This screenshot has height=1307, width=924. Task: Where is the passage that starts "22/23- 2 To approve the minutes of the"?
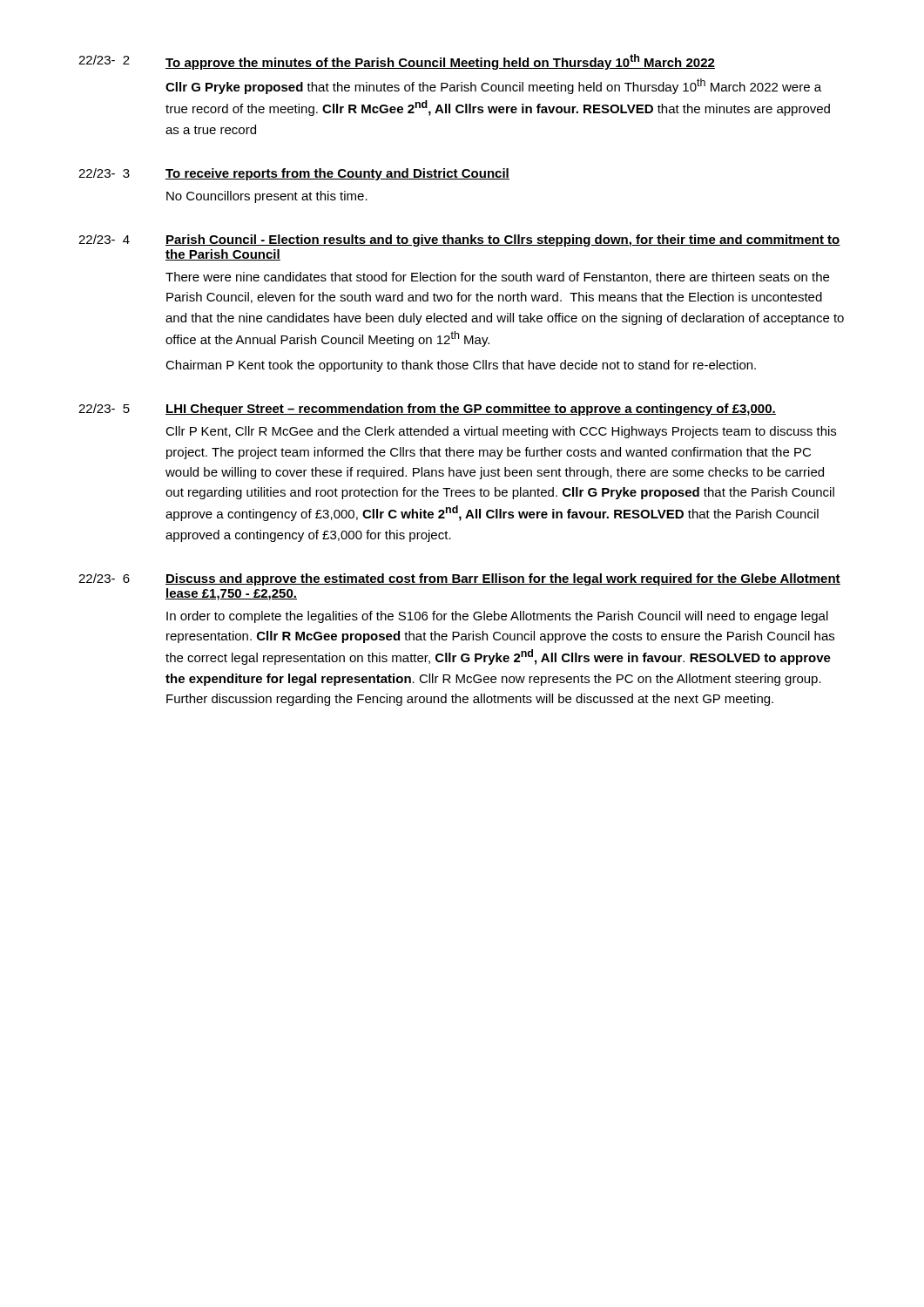[x=462, y=98]
